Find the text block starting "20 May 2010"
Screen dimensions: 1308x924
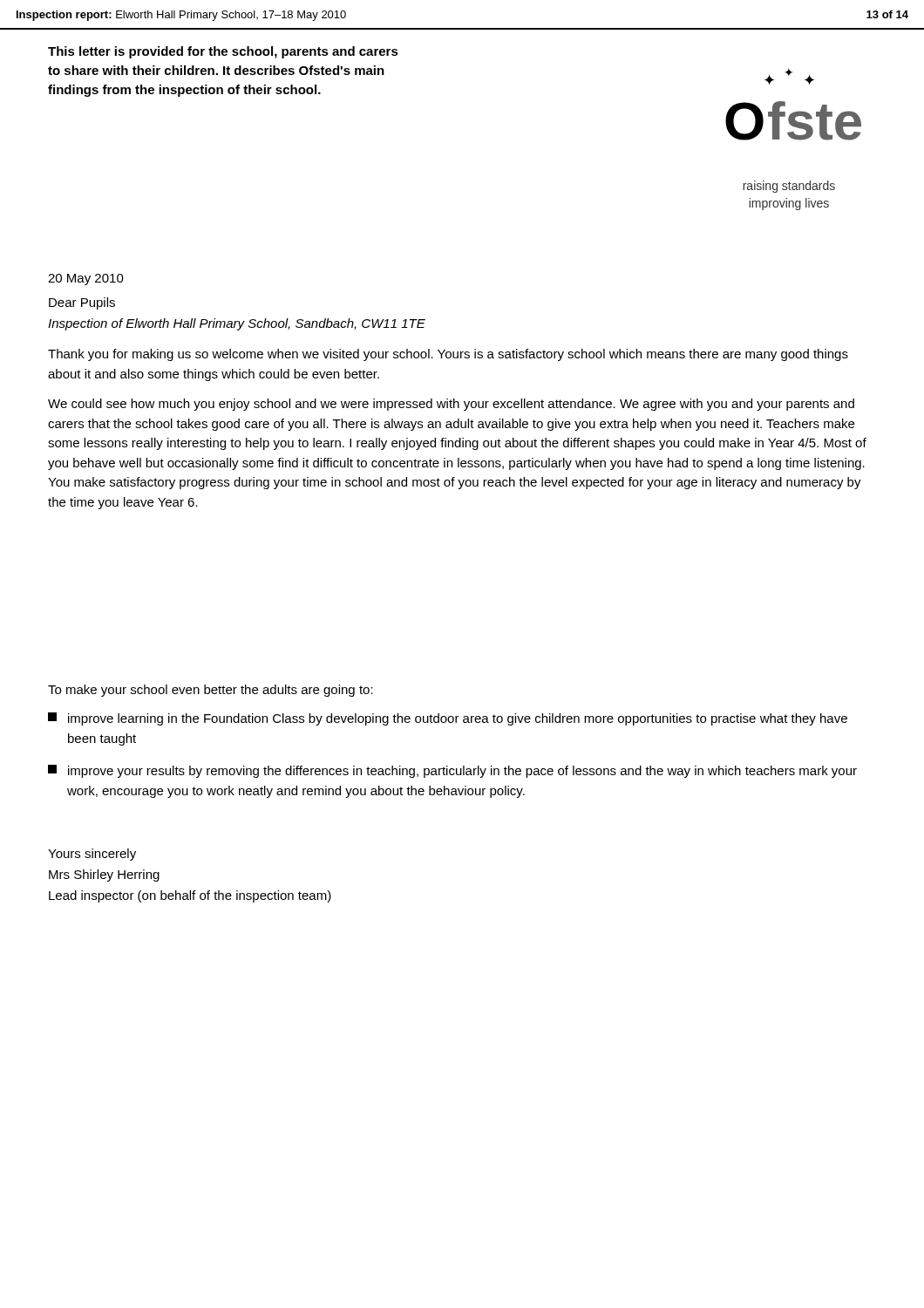tap(86, 278)
